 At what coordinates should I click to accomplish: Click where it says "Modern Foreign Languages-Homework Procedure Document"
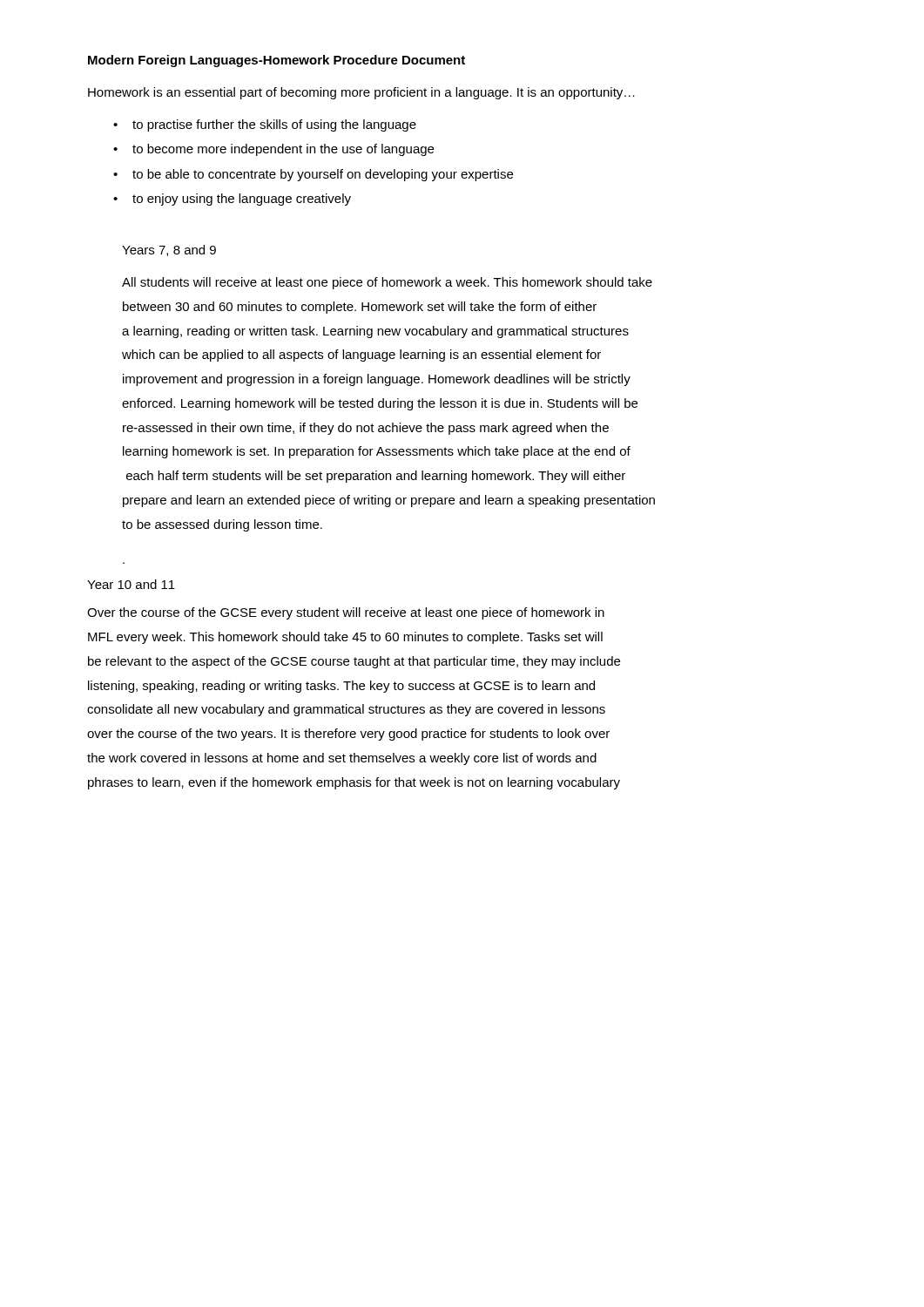pos(276,60)
